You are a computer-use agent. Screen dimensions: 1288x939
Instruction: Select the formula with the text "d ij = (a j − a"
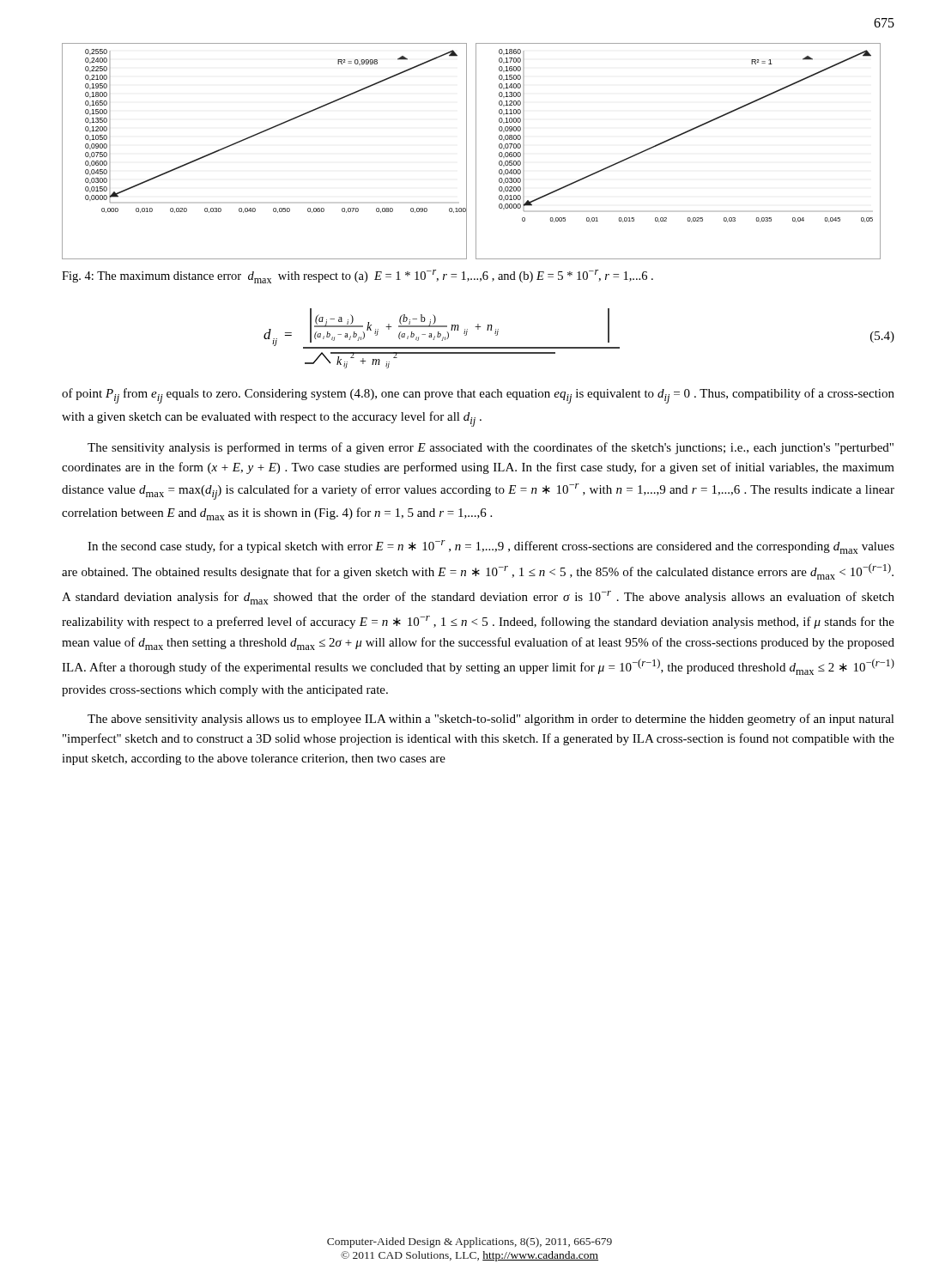[575, 336]
